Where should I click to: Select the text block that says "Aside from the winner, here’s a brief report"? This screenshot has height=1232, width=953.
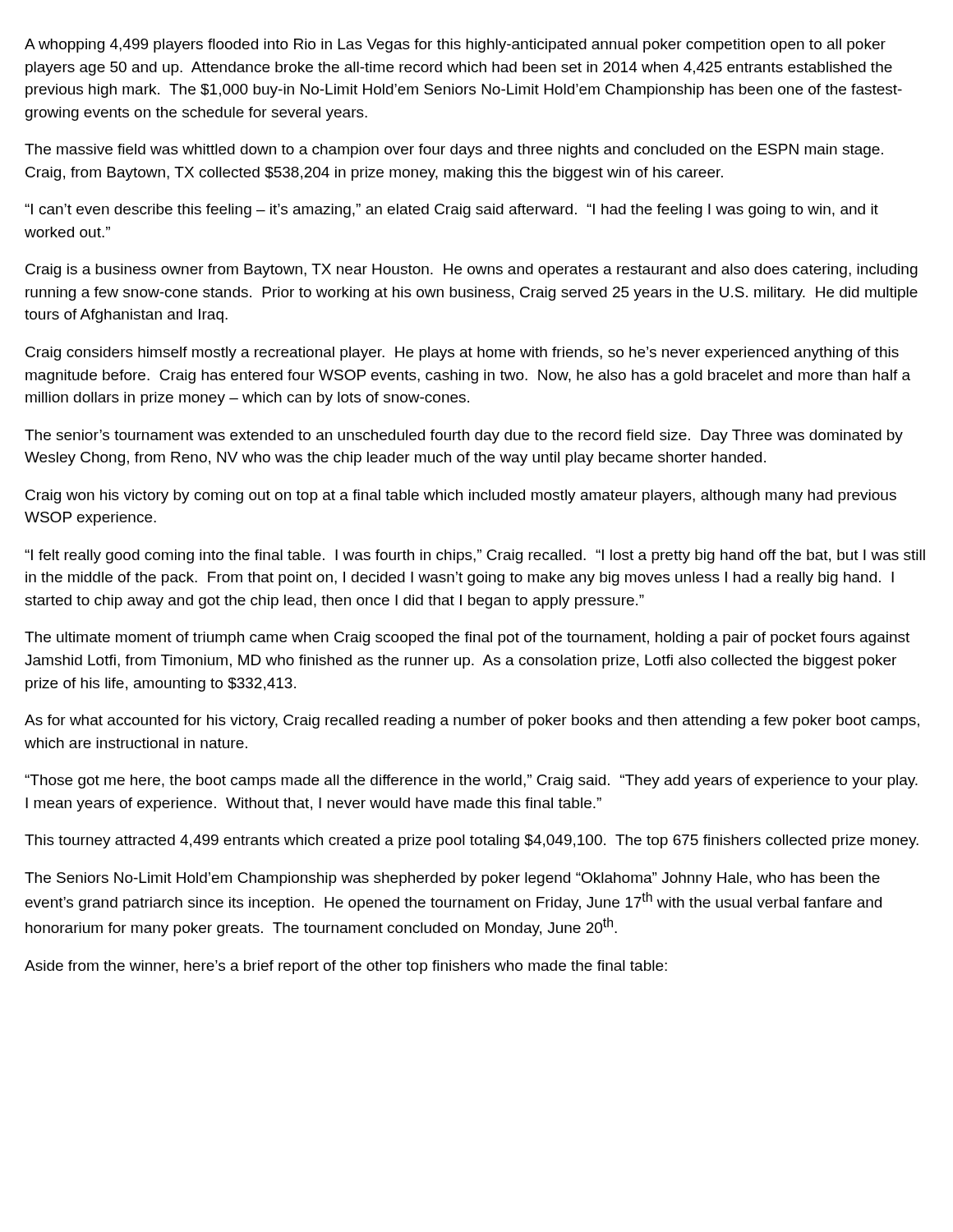(x=346, y=966)
